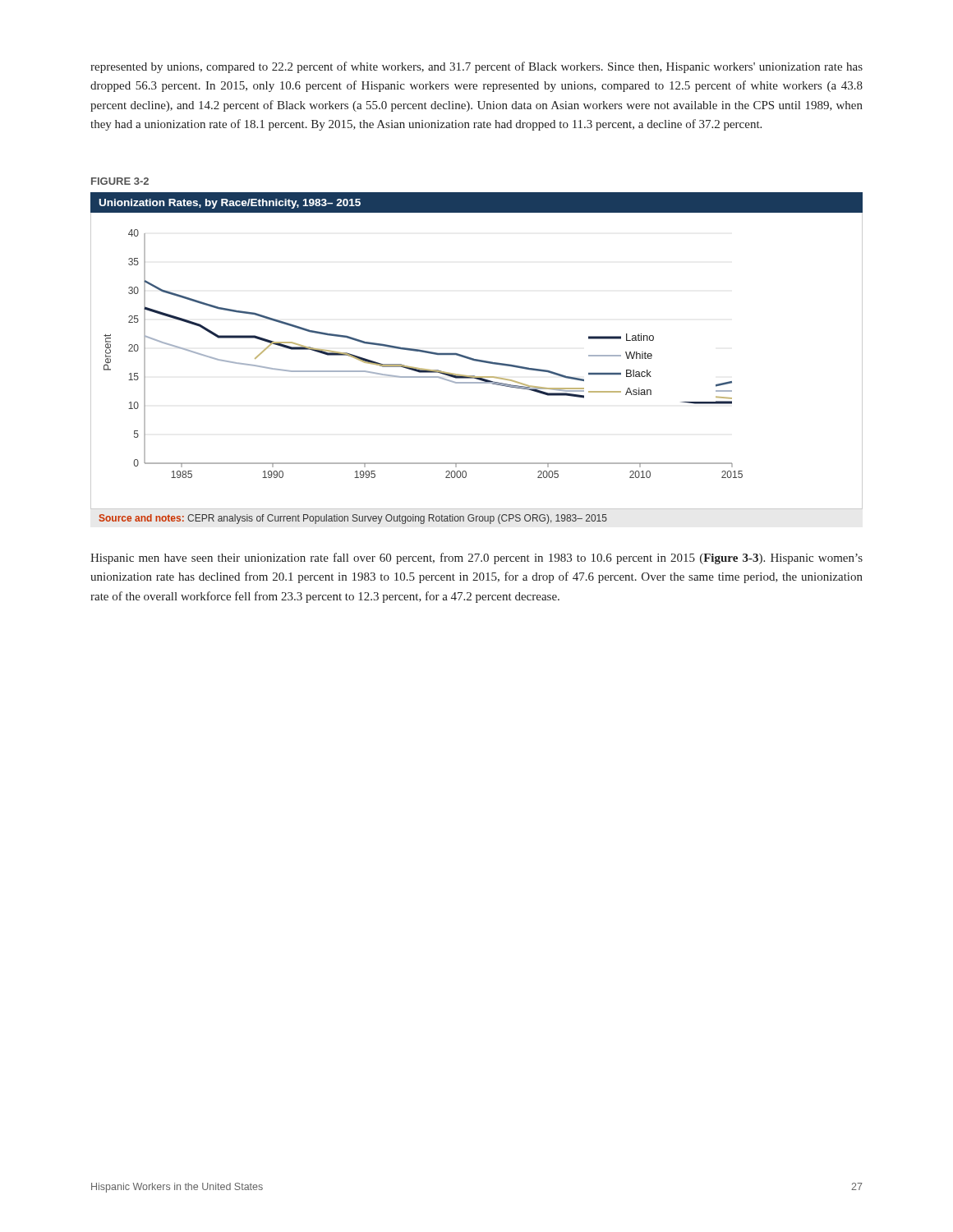Find the block on this page that starts "Hispanic men have seen their unionization rate fall"

coord(476,577)
